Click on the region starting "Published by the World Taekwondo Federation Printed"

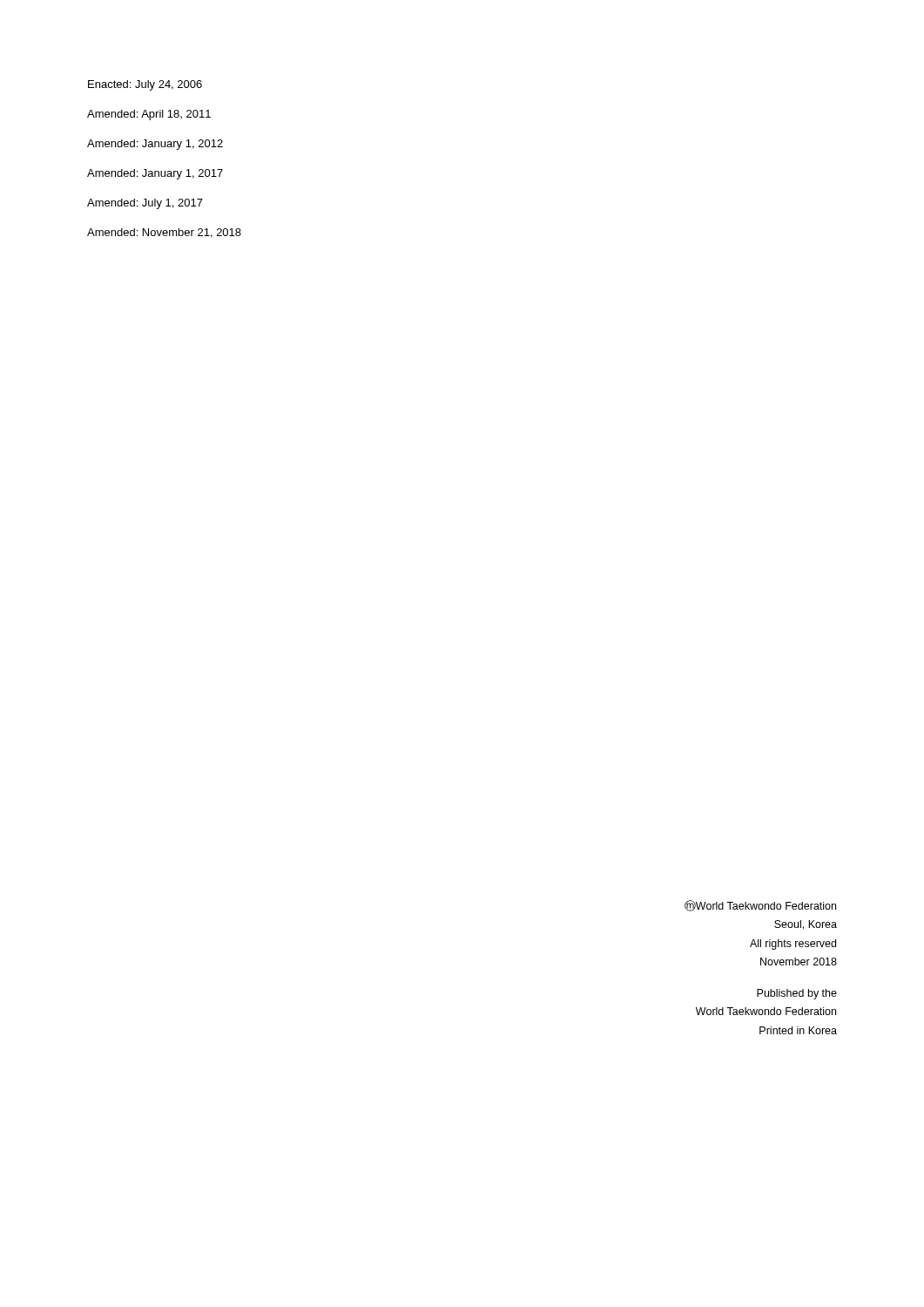(x=766, y=1012)
